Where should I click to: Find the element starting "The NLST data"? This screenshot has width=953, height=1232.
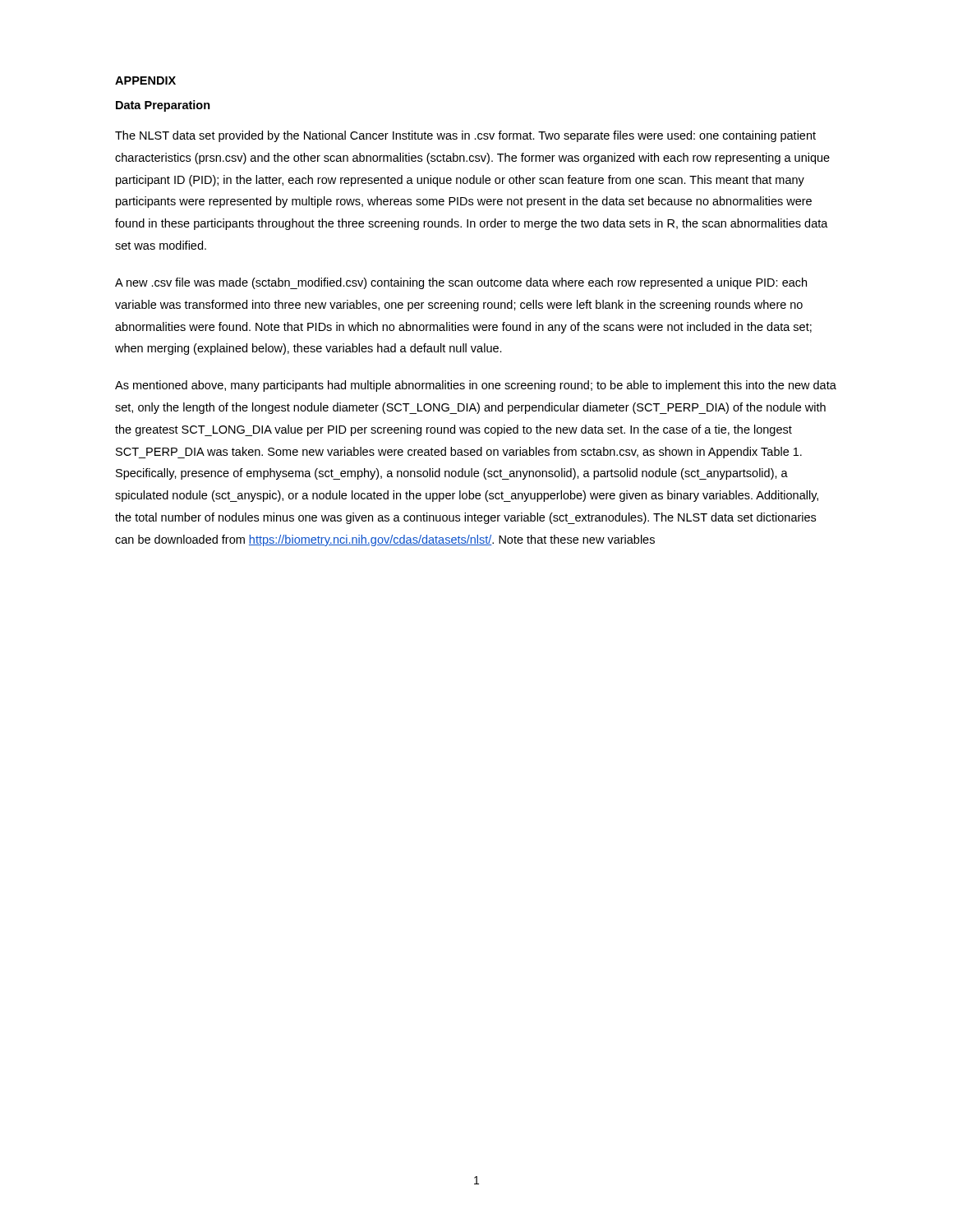(x=472, y=191)
